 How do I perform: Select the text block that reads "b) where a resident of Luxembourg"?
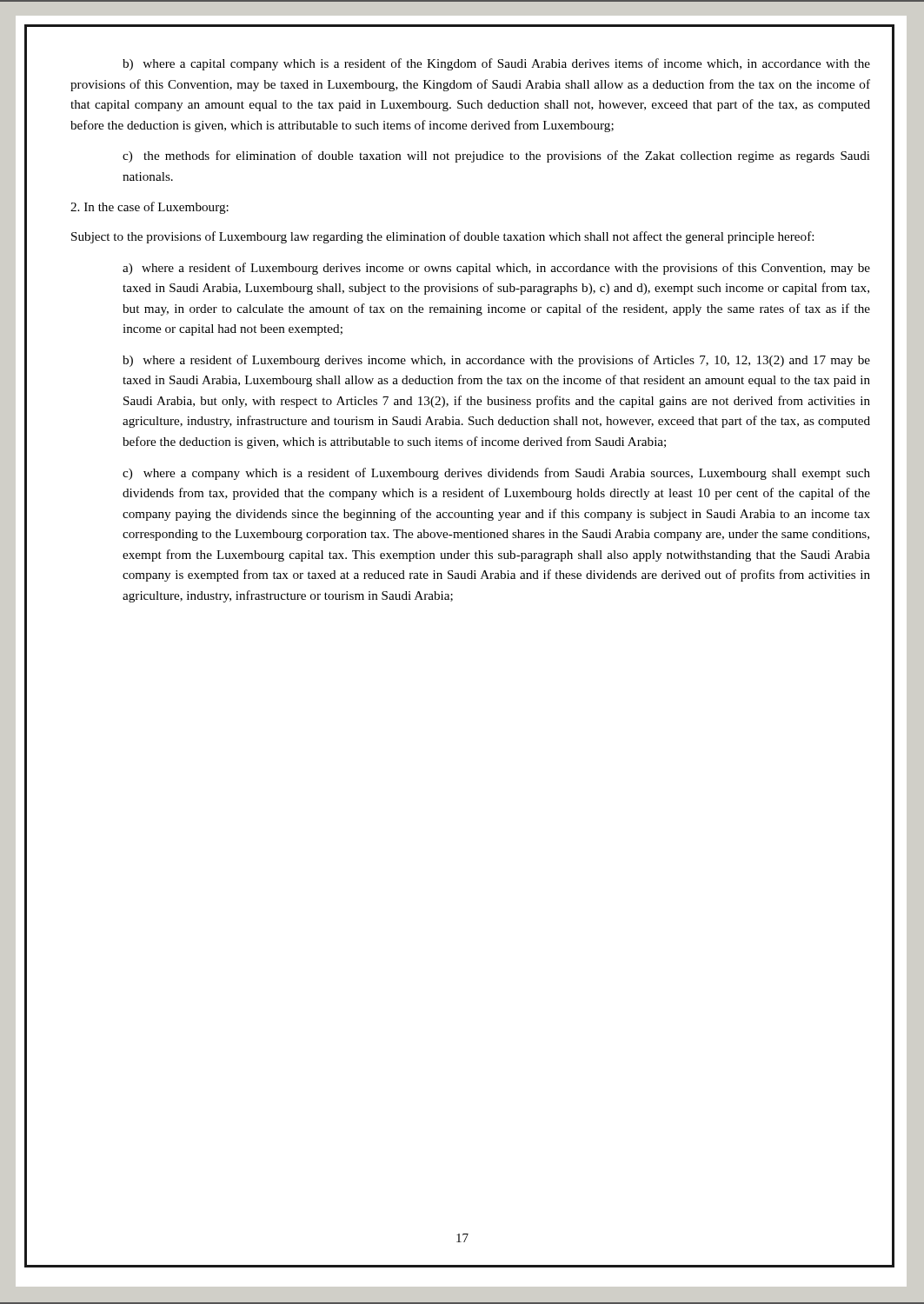coord(496,400)
